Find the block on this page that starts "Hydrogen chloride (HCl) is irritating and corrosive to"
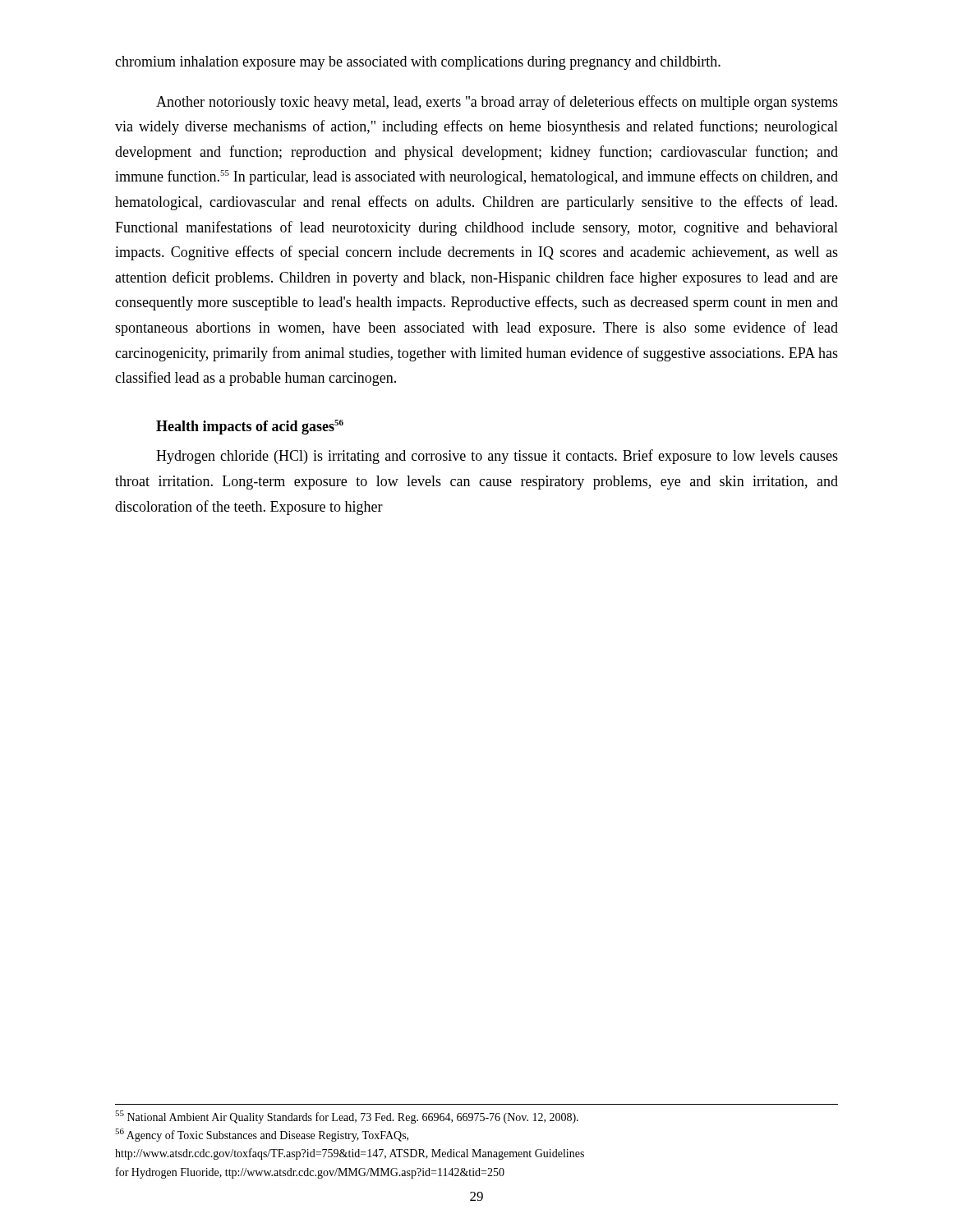 [x=476, y=481]
